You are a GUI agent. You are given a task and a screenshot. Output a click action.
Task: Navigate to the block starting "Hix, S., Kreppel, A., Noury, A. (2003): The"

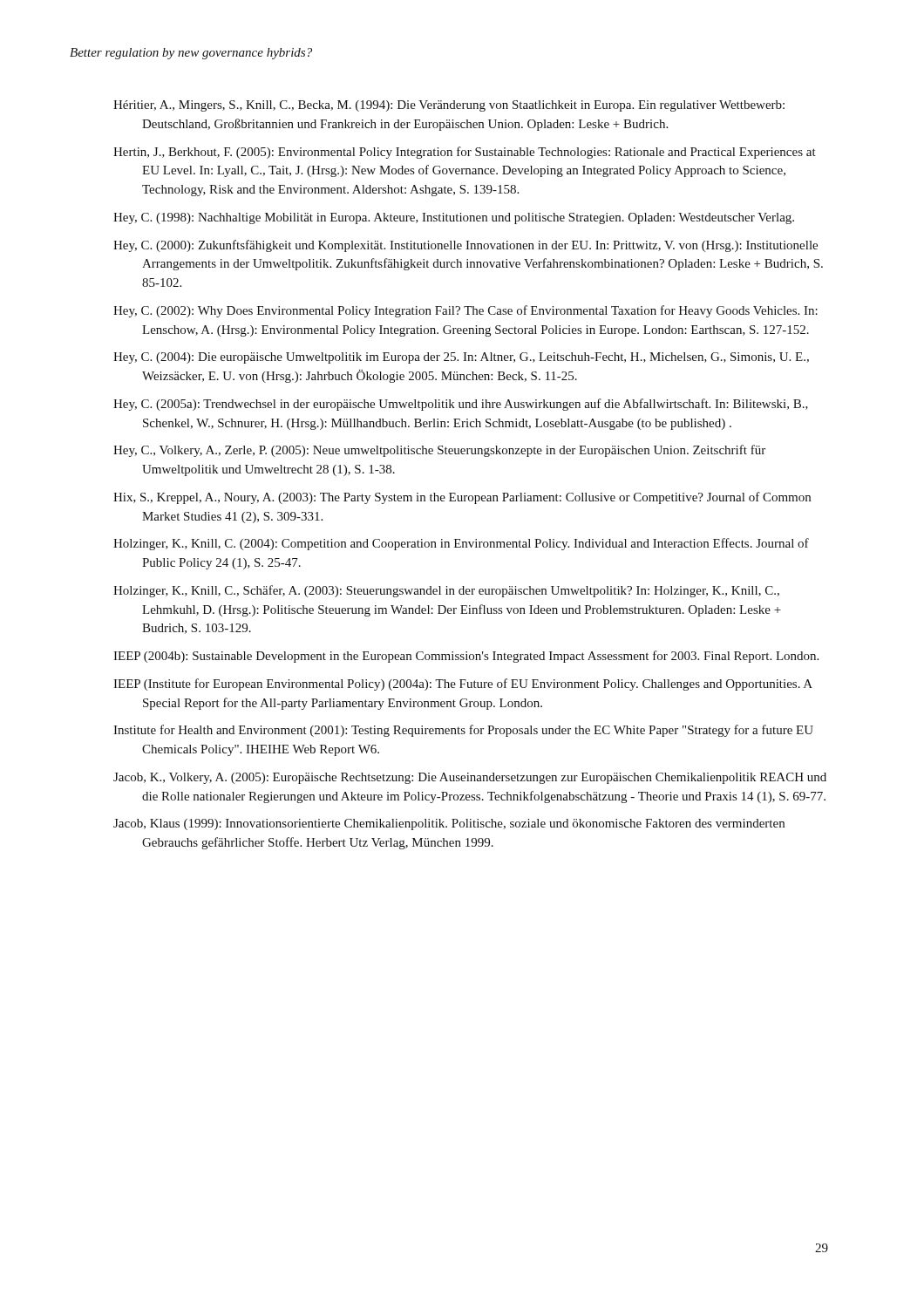tap(462, 506)
